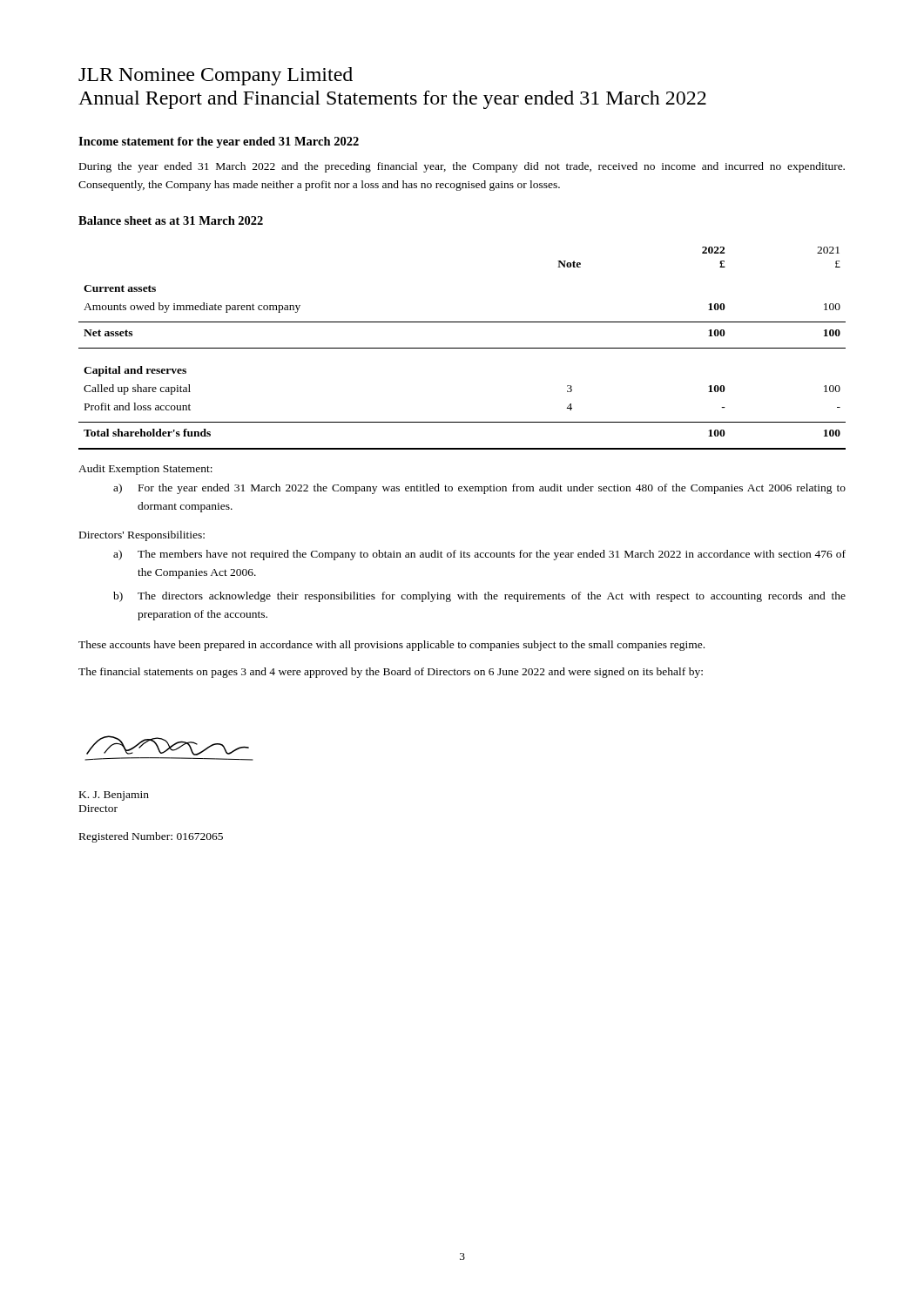This screenshot has height=1307, width=924.
Task: Find the text starting "These accounts have been prepared"
Action: (x=392, y=644)
